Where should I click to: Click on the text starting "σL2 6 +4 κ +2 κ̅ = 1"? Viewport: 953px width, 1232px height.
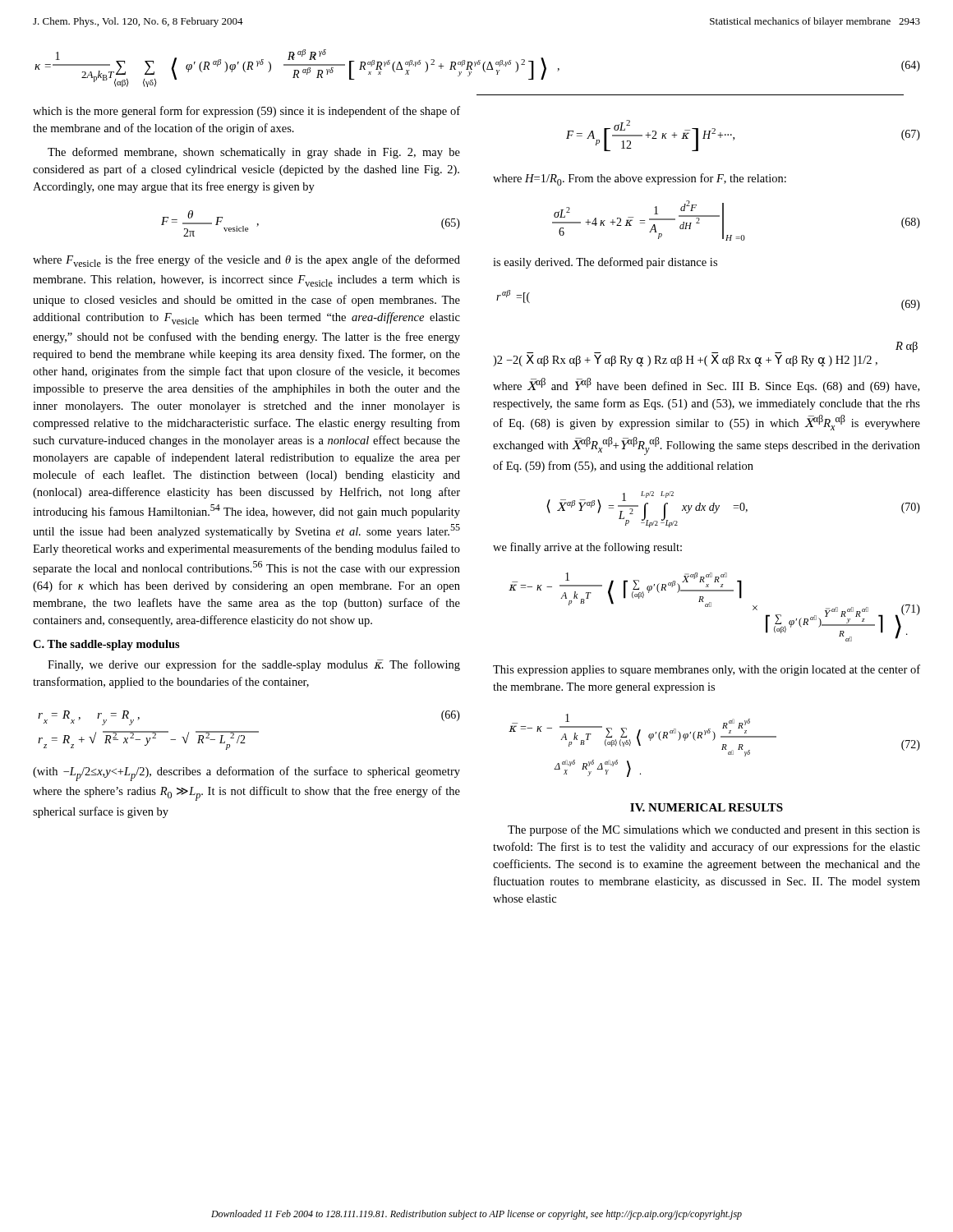point(735,221)
